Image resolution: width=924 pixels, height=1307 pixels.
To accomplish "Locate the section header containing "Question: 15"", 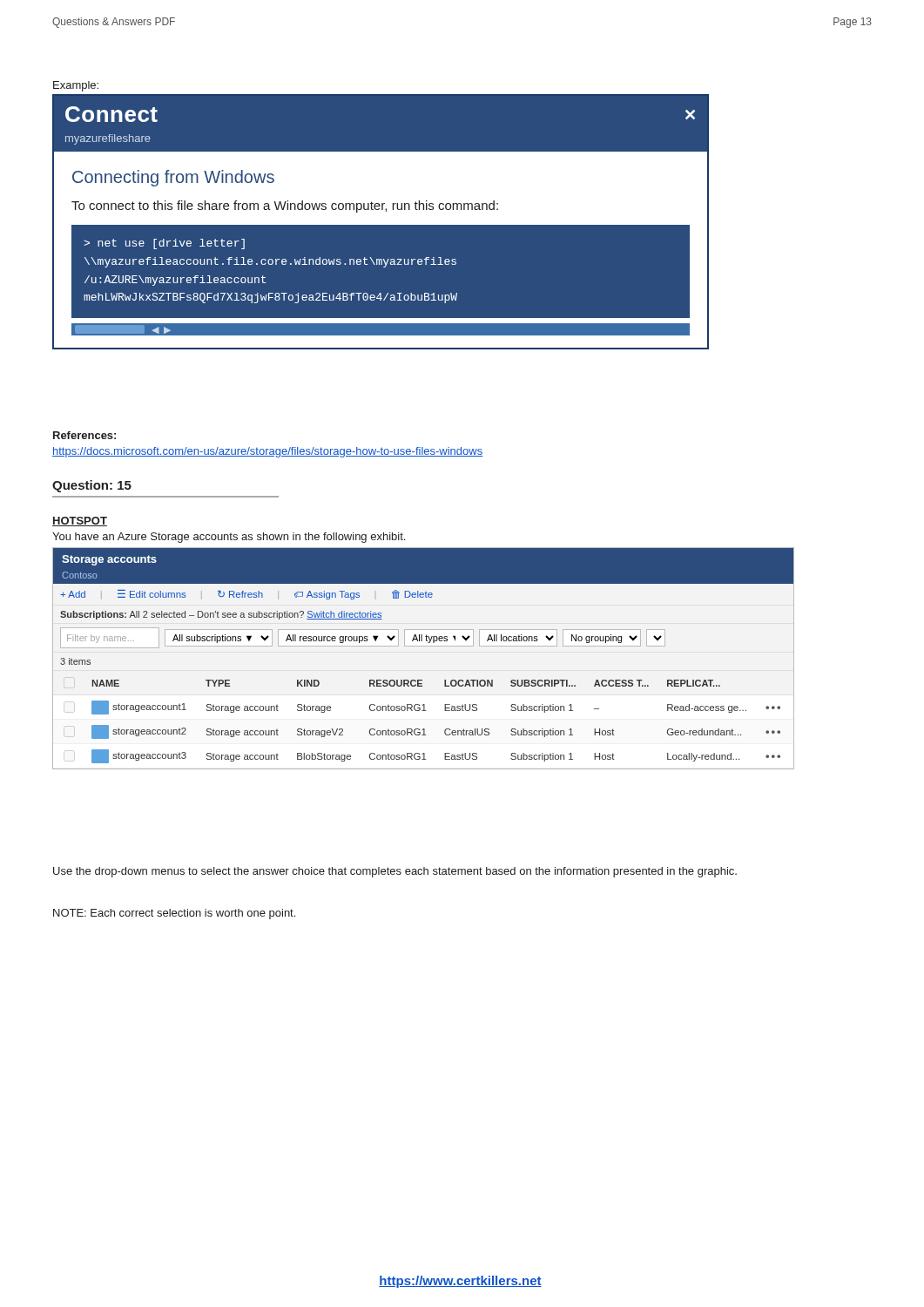I will [x=165, y=485].
